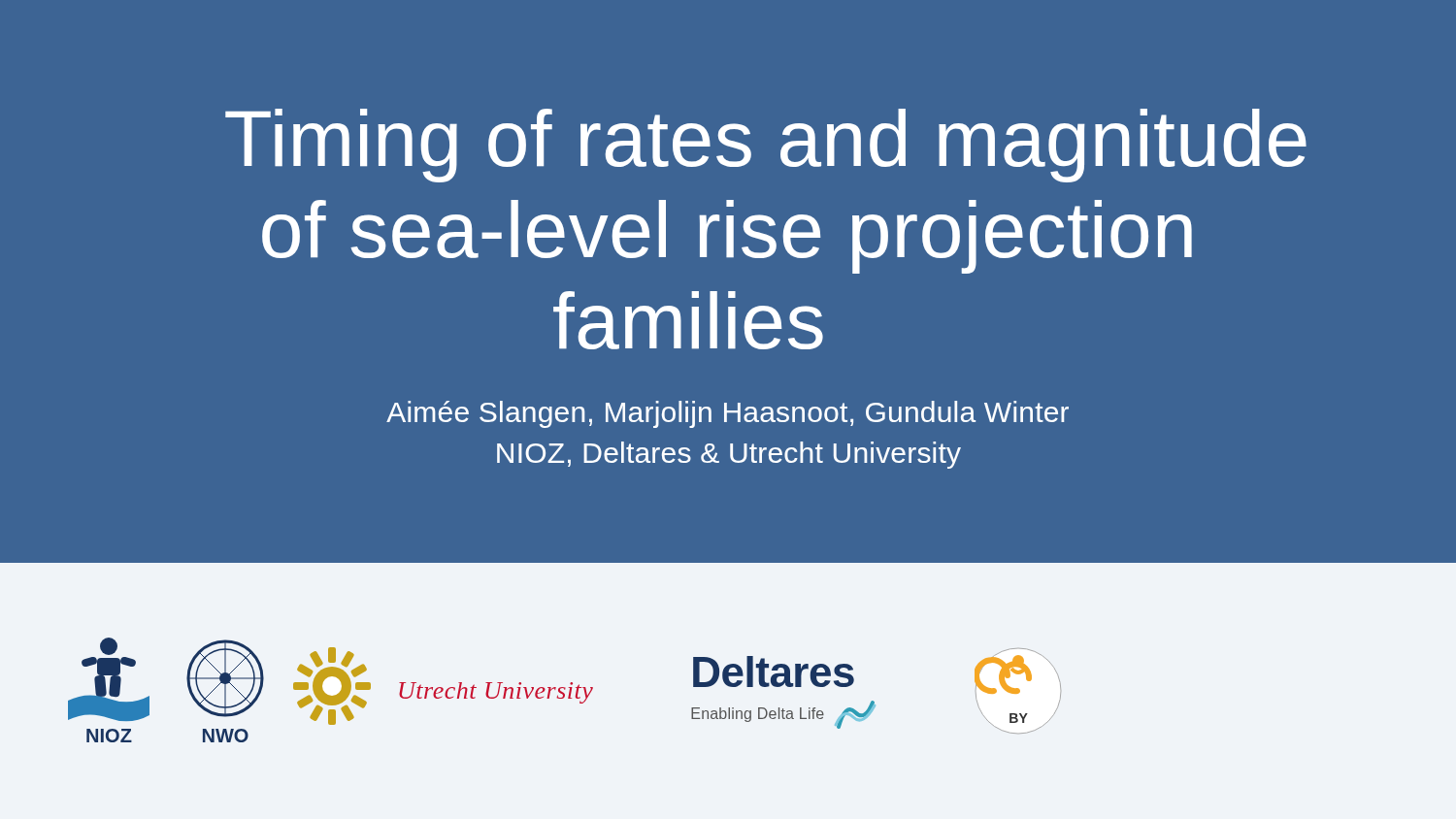This screenshot has height=819, width=1456.
Task: Navigate to the text starting "NIOZ, Deltares & Utrecht University"
Action: [x=728, y=453]
